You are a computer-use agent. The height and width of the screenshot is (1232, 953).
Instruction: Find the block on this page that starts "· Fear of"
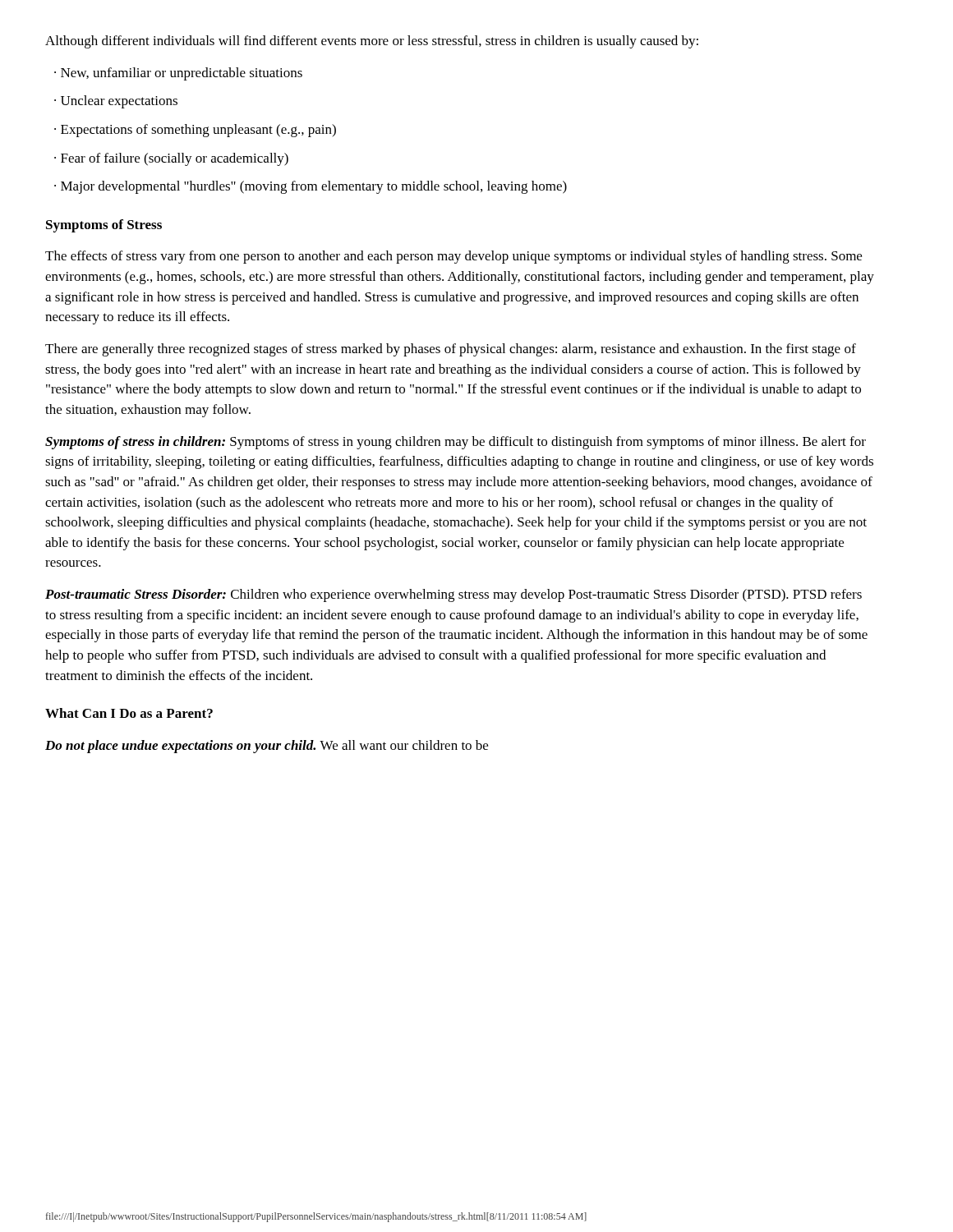click(x=171, y=158)
